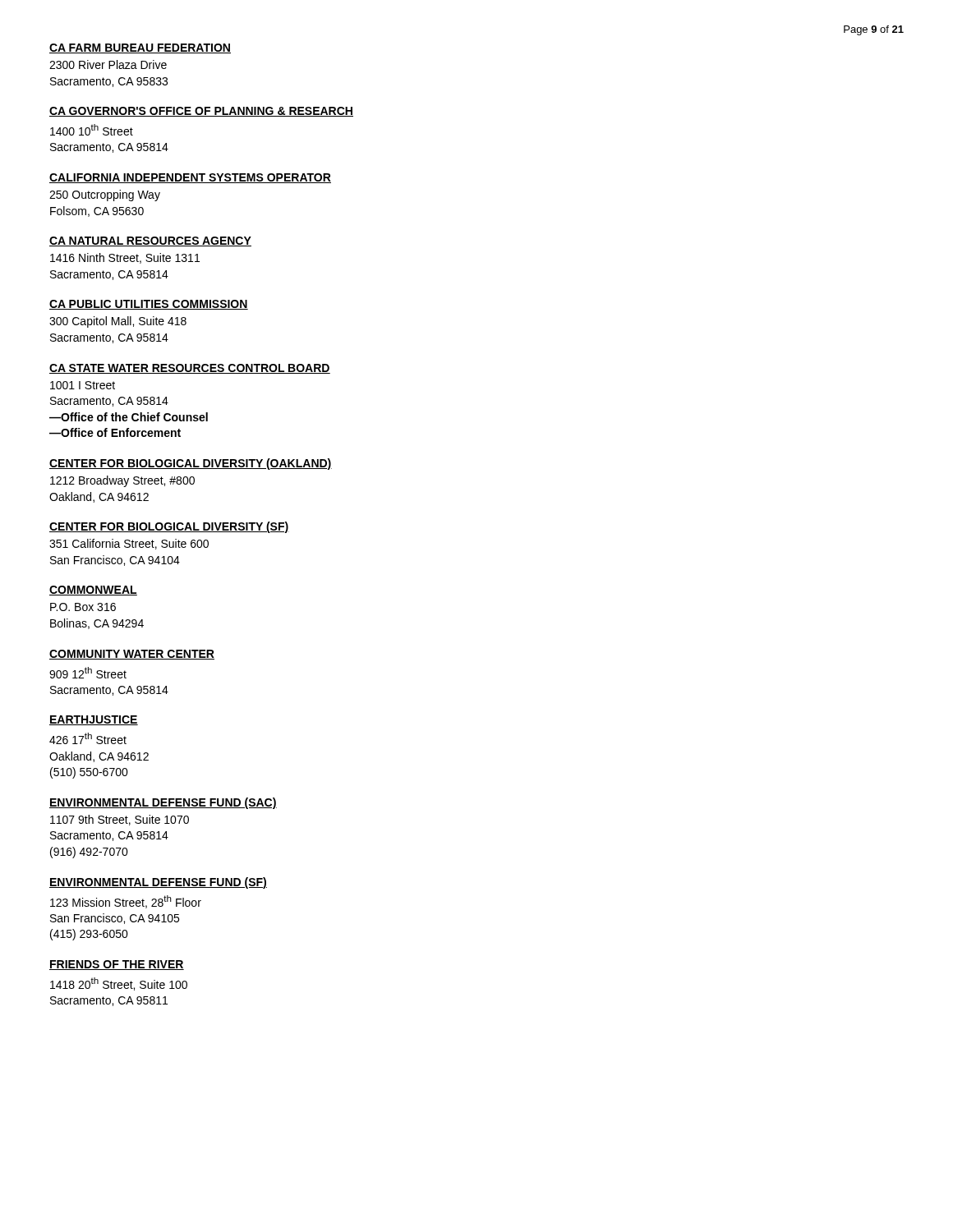Click on the text starting "CA PUBLIC UTILITIES COMMISSION"
This screenshot has height=1232, width=953.
click(x=149, y=305)
